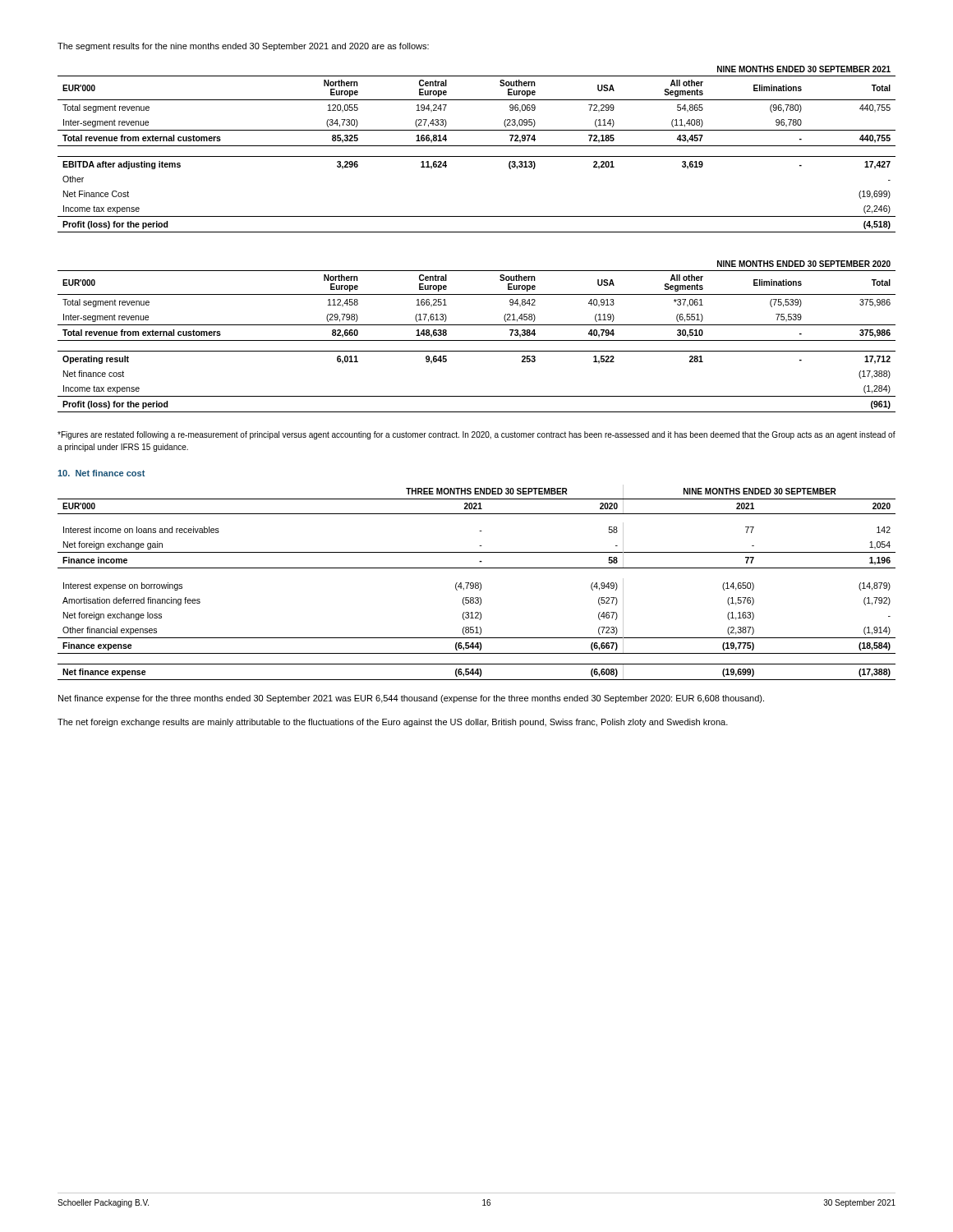This screenshot has height=1232, width=953.
Task: Click on the text block that reads "Figures are restated following a re-measurement of principal"
Action: (x=476, y=441)
